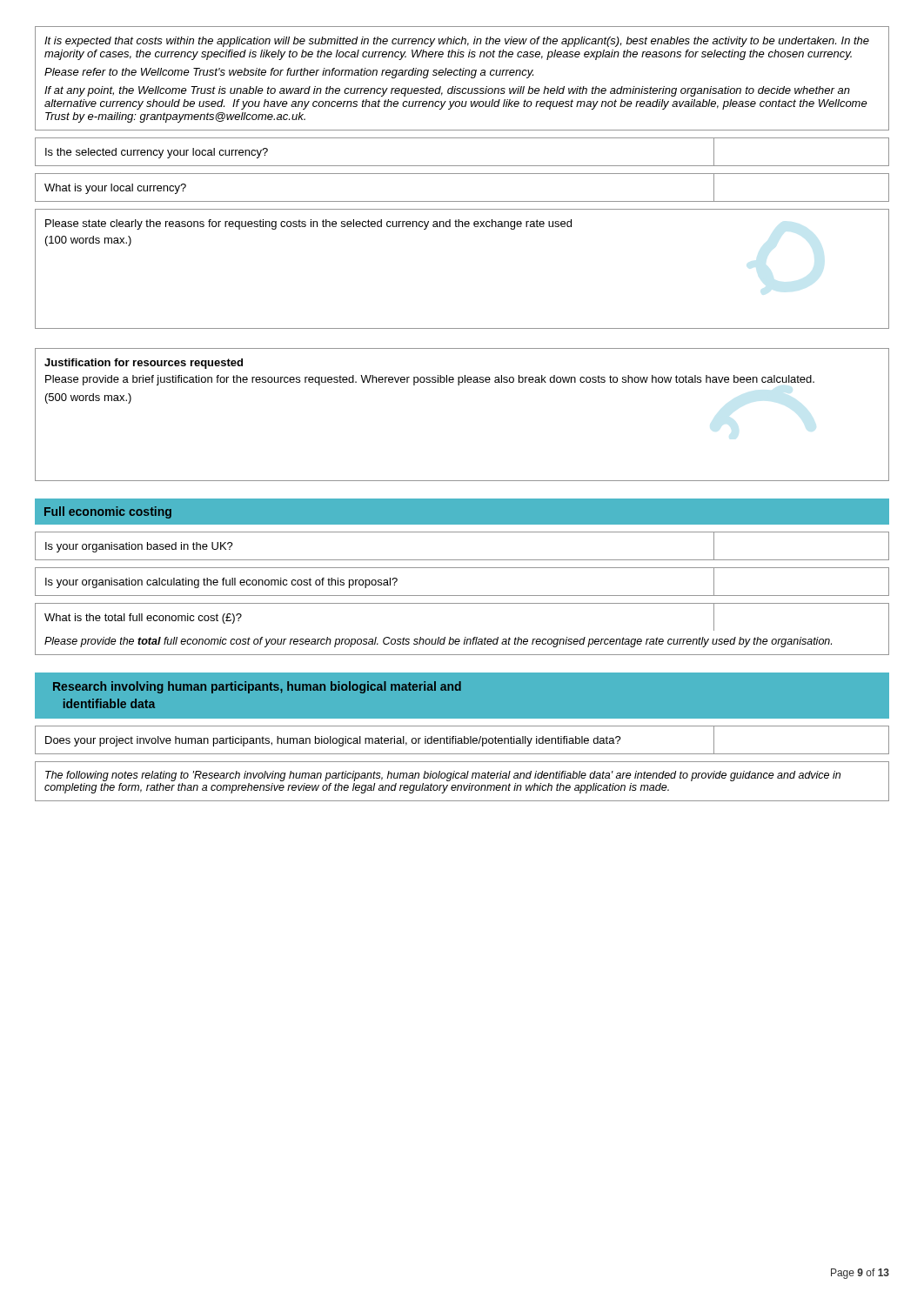Locate the passage starting "The following notes relating to"
This screenshot has height=1305, width=924.
coord(443,781)
